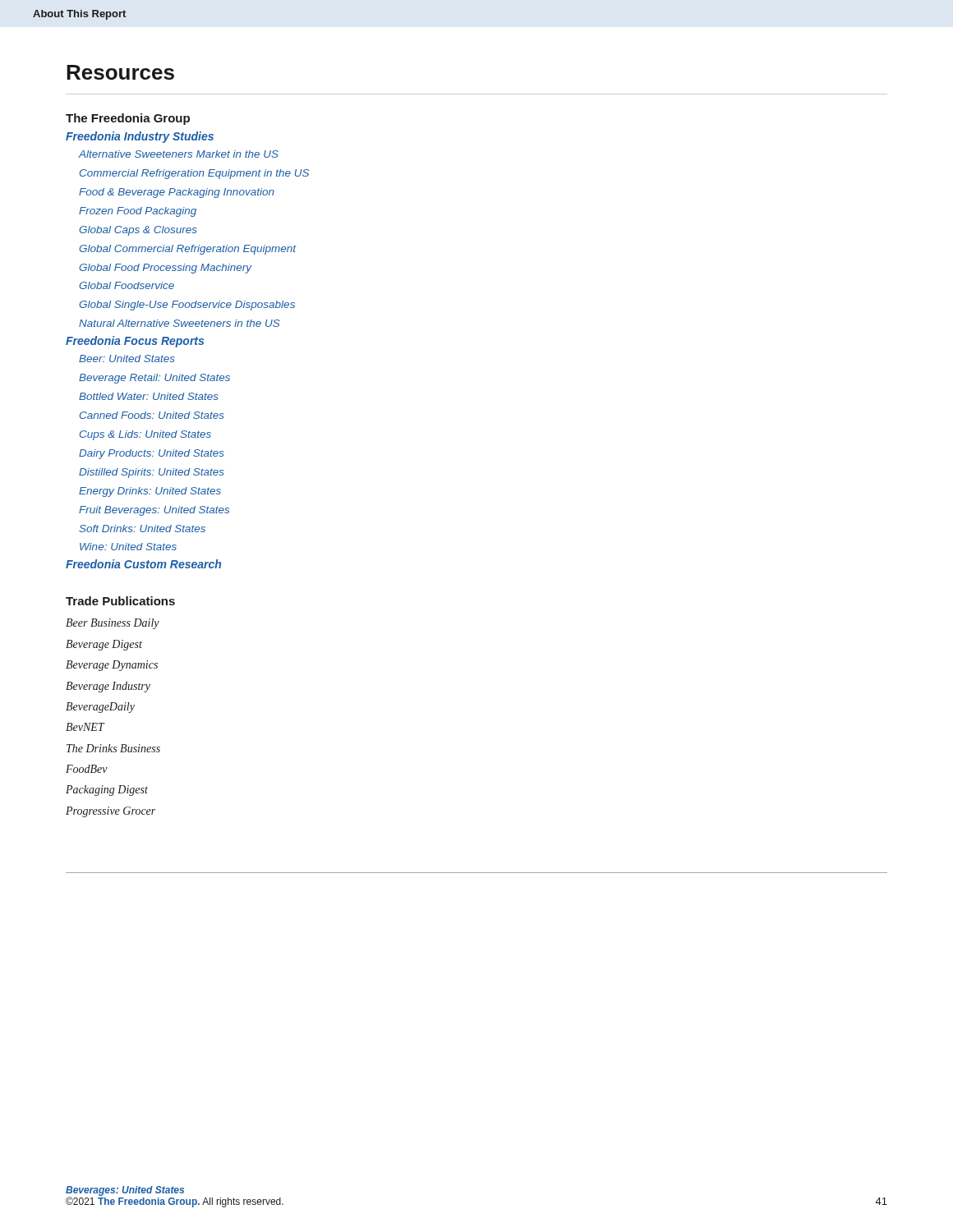This screenshot has height=1232, width=953.
Task: Find "Beverage Industry" on this page
Action: [x=108, y=687]
